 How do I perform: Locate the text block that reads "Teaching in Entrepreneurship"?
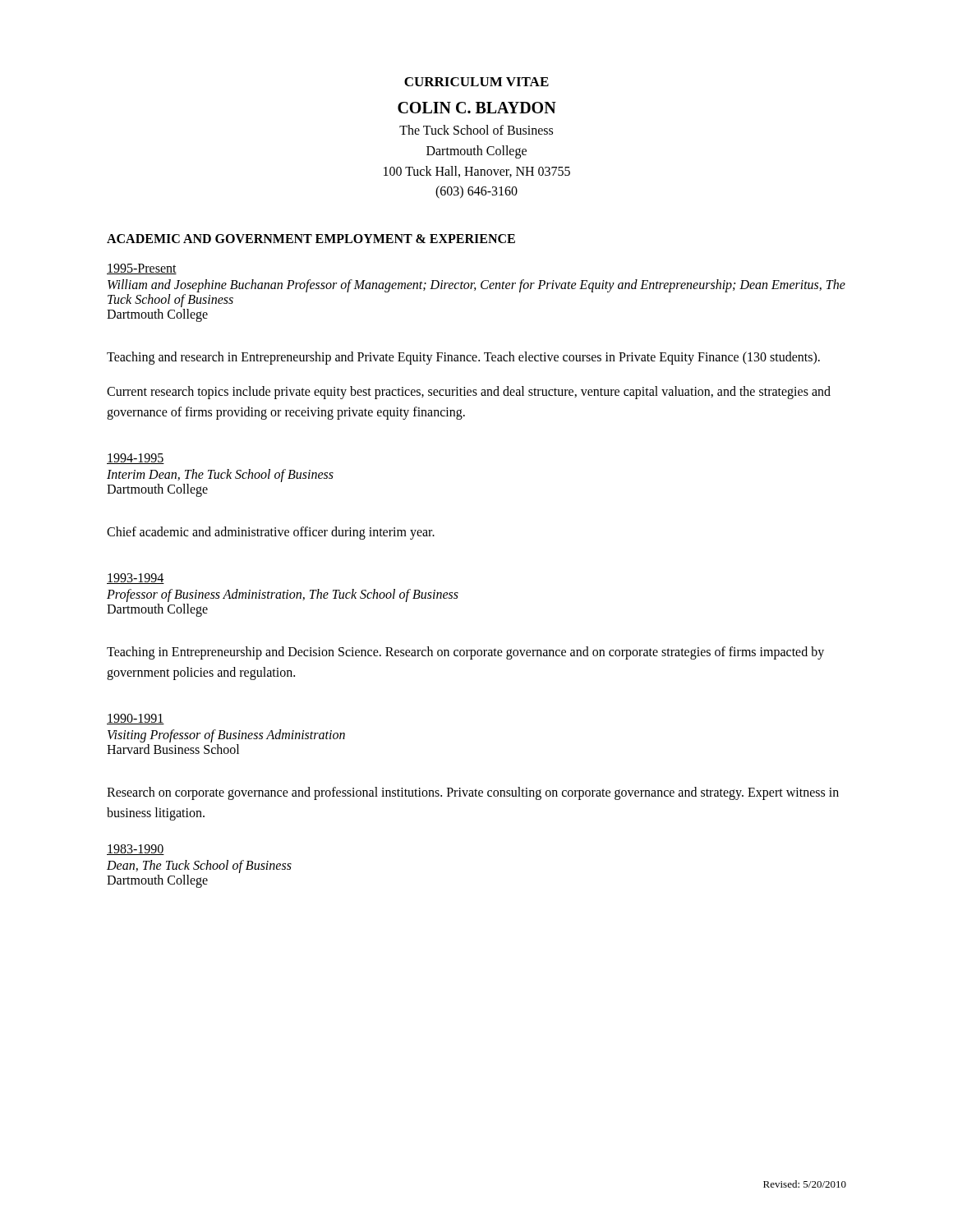(x=465, y=662)
